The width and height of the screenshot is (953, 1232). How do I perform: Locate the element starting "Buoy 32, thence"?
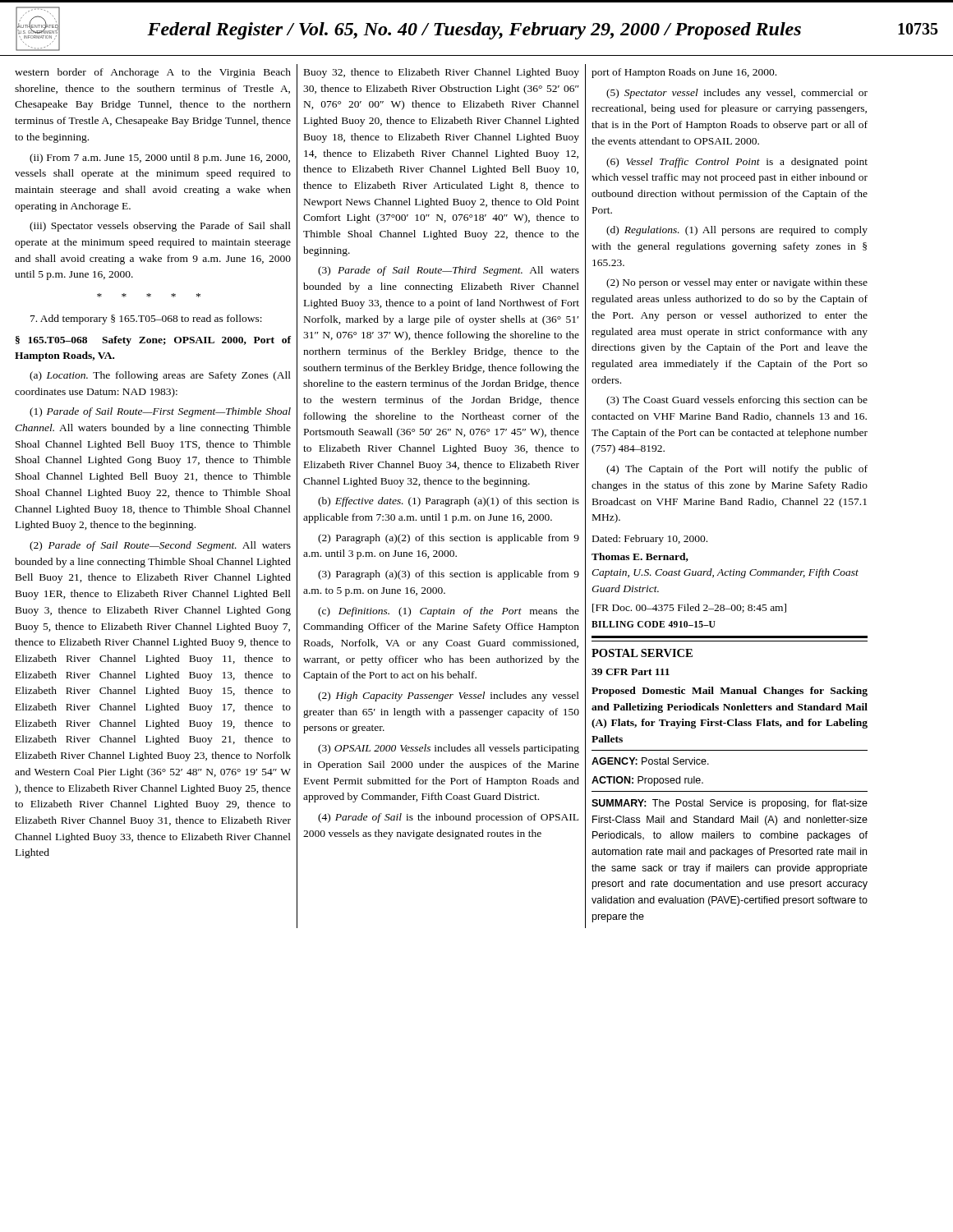[441, 161]
